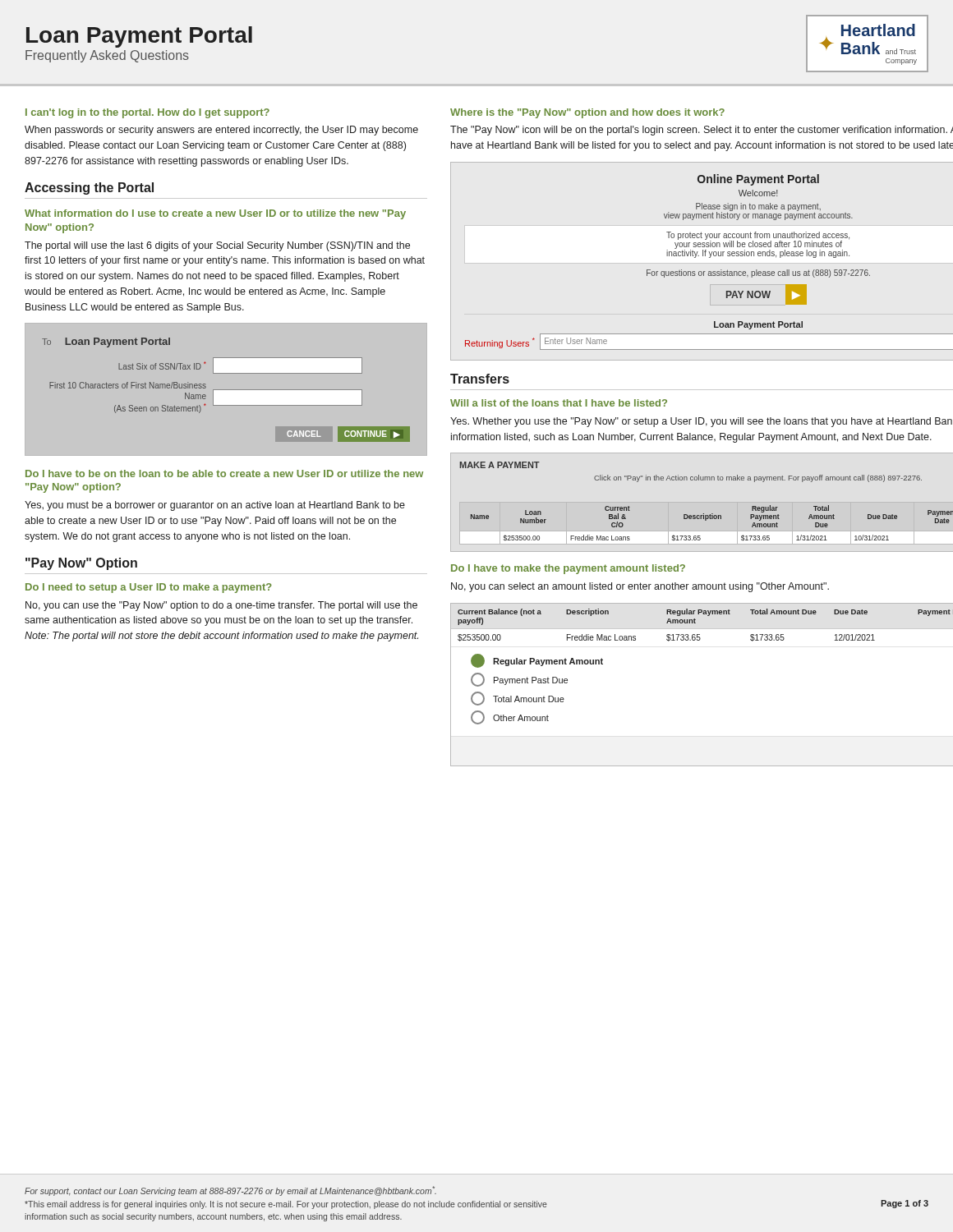Find the text block starting "Yes, you must be a borrower"

click(x=215, y=521)
